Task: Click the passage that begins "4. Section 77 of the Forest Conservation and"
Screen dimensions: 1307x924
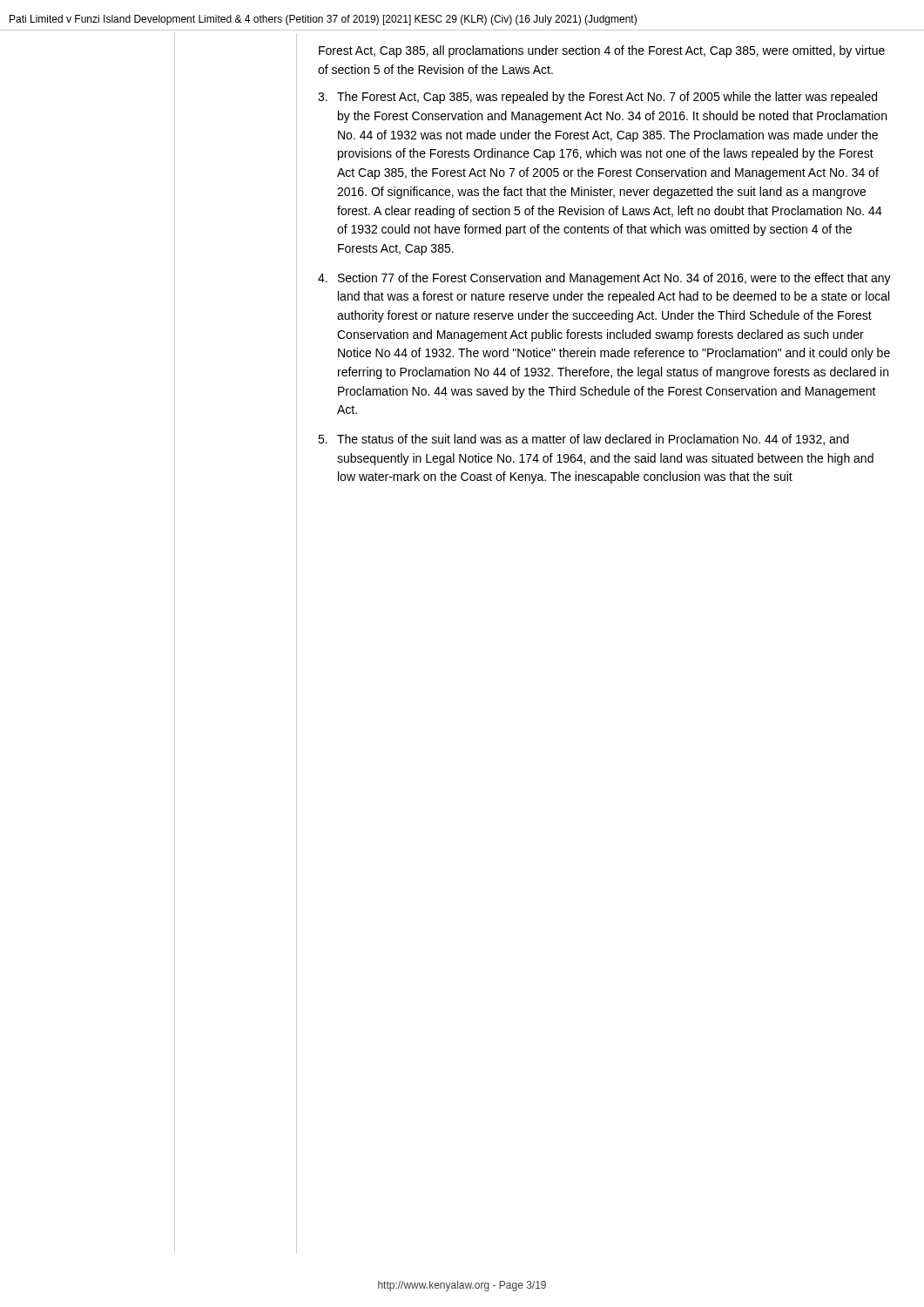Action: (x=604, y=344)
